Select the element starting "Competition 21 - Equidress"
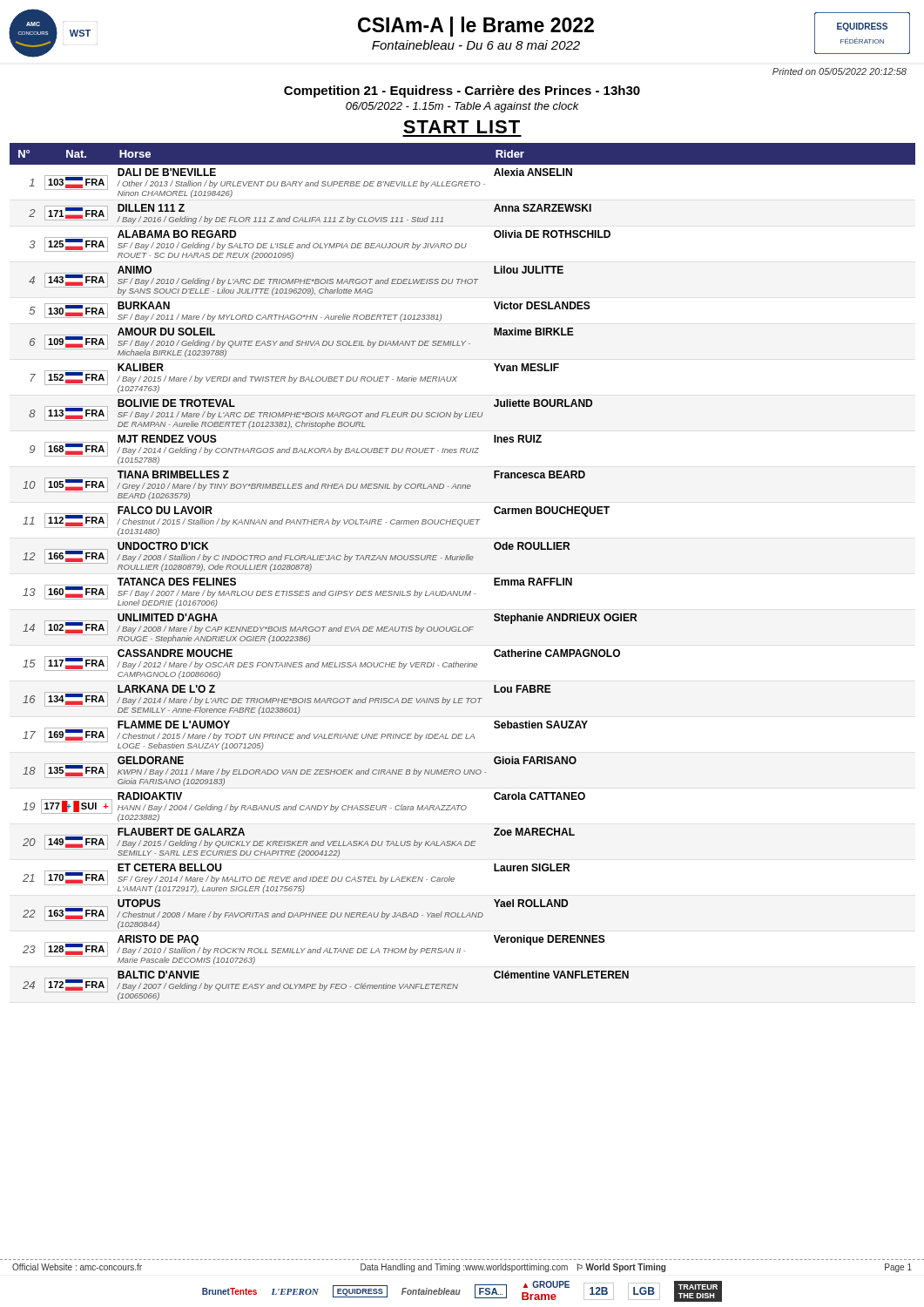Image resolution: width=924 pixels, height=1307 pixels. (462, 90)
